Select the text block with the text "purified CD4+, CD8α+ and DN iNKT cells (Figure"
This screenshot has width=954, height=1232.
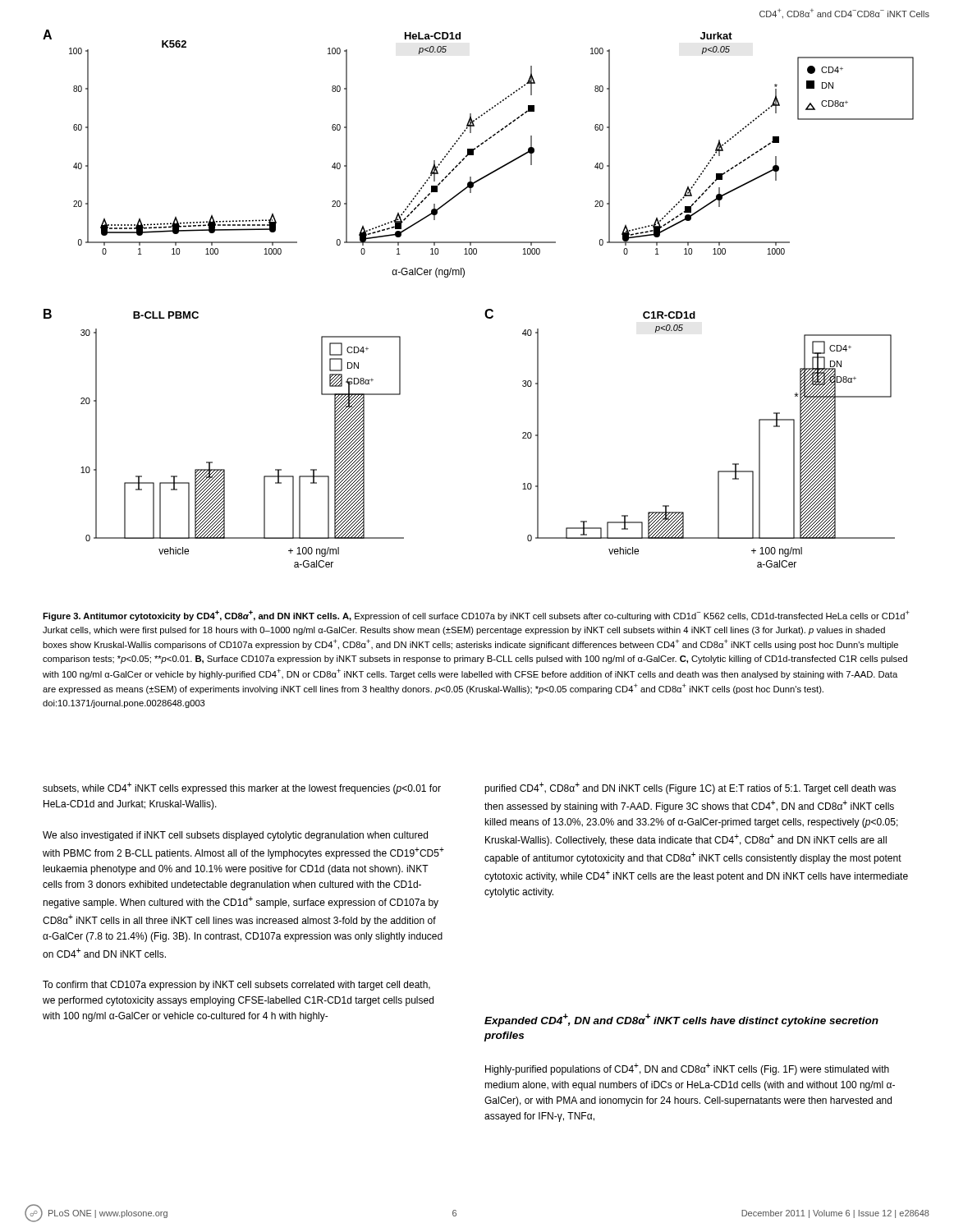696,839
